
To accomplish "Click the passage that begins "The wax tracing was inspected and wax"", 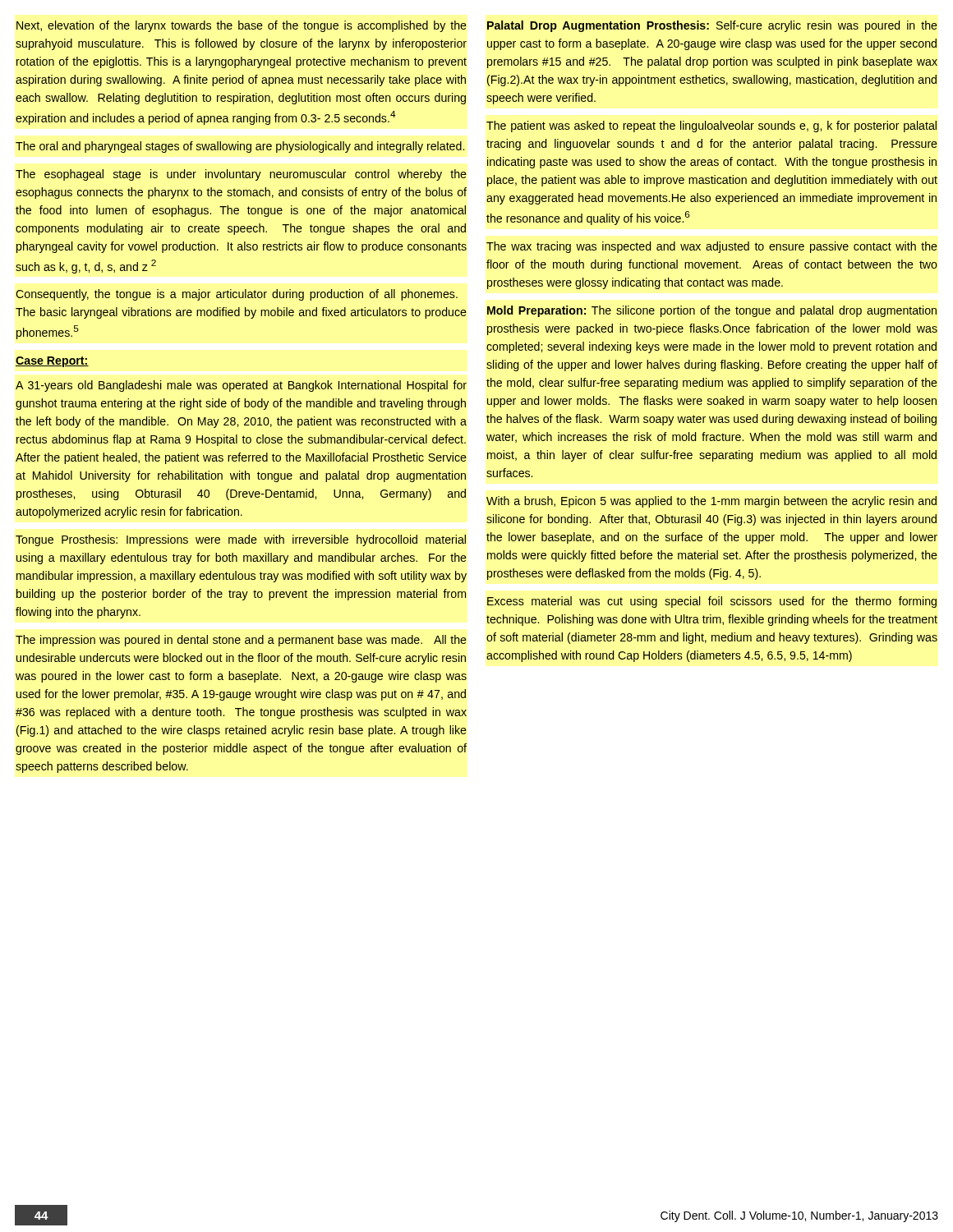I will coord(712,264).
